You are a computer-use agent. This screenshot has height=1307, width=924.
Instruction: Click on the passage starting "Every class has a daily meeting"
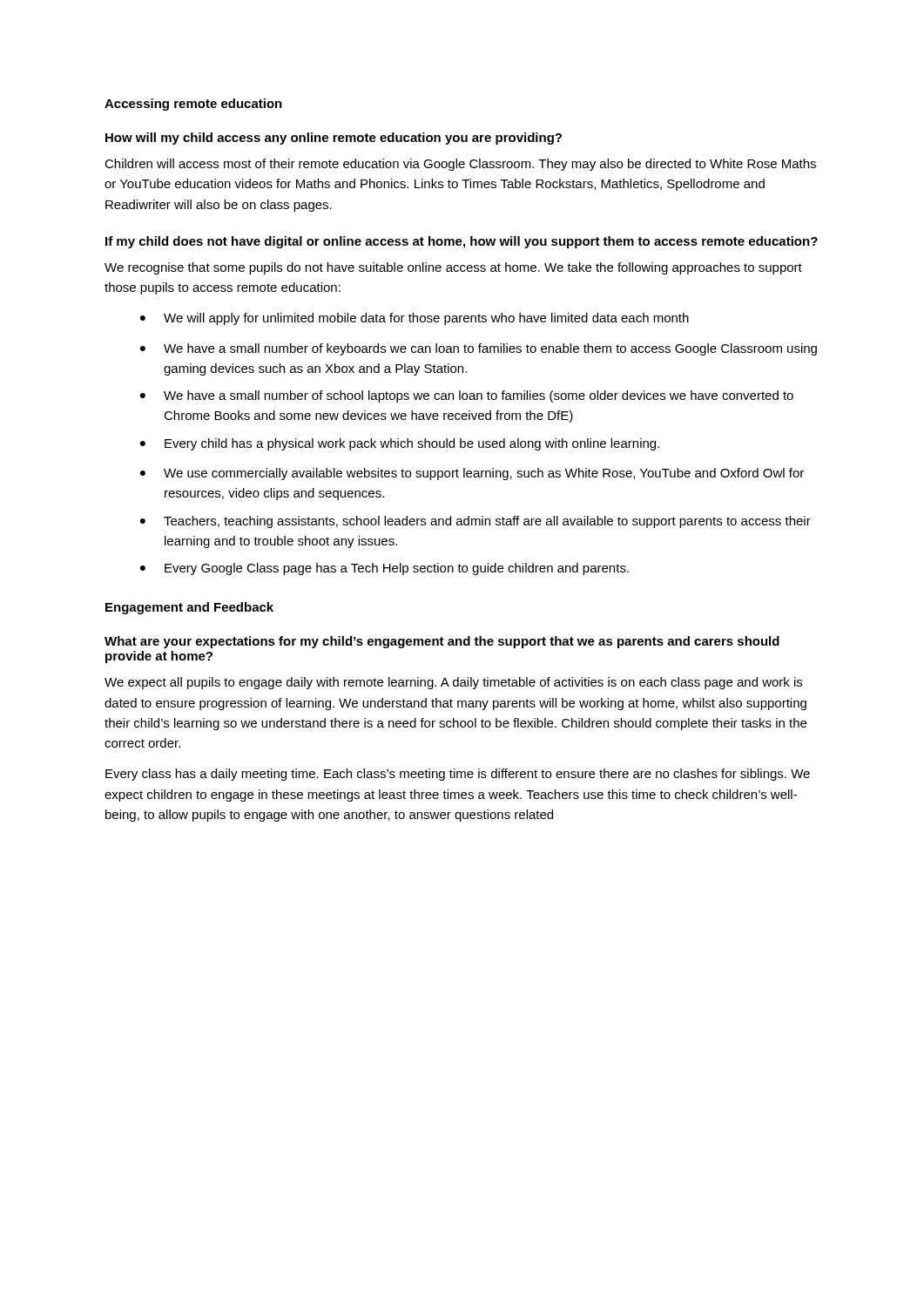click(457, 794)
